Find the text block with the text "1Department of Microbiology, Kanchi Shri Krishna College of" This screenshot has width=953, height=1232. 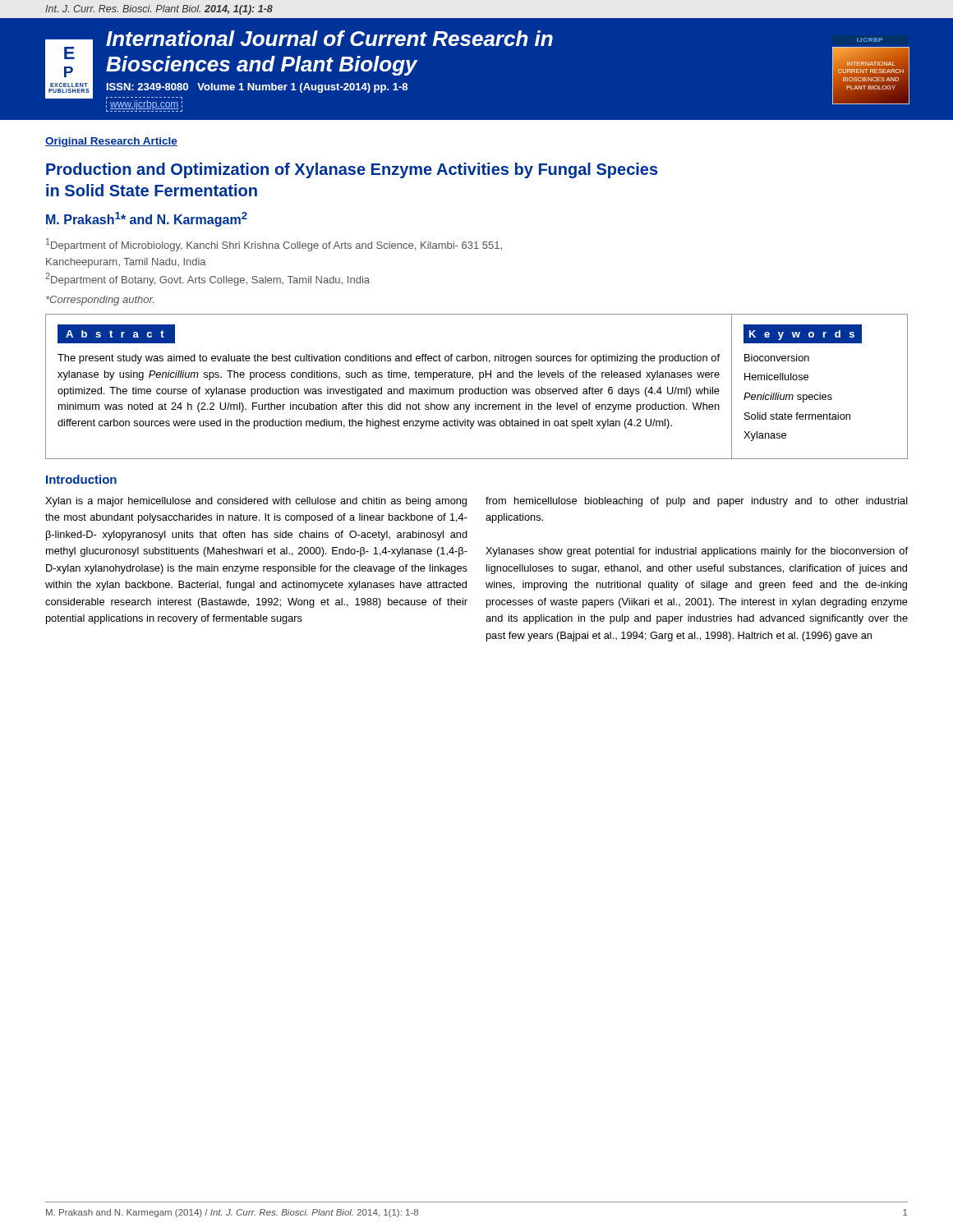[x=274, y=245]
